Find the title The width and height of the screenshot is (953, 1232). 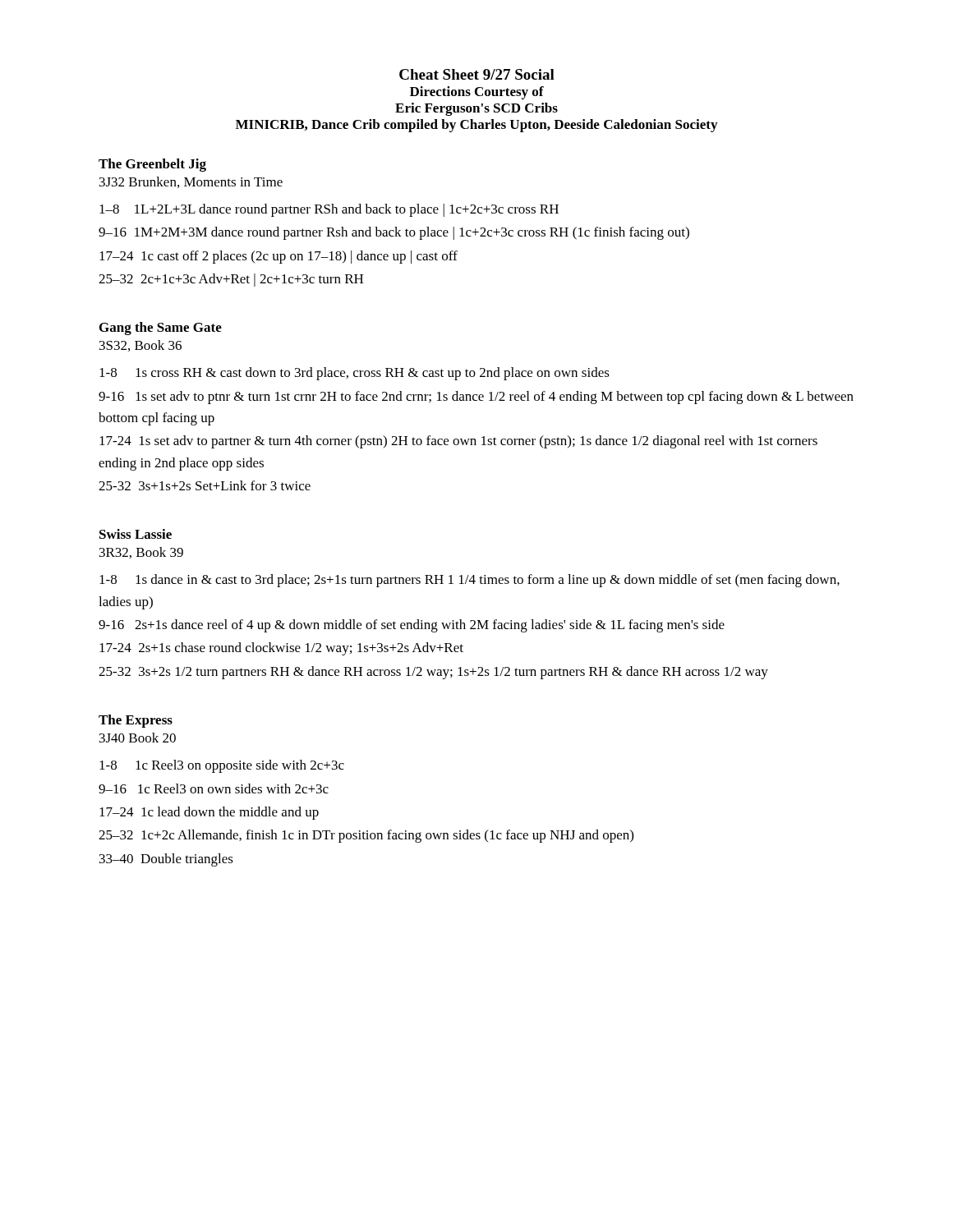476,99
